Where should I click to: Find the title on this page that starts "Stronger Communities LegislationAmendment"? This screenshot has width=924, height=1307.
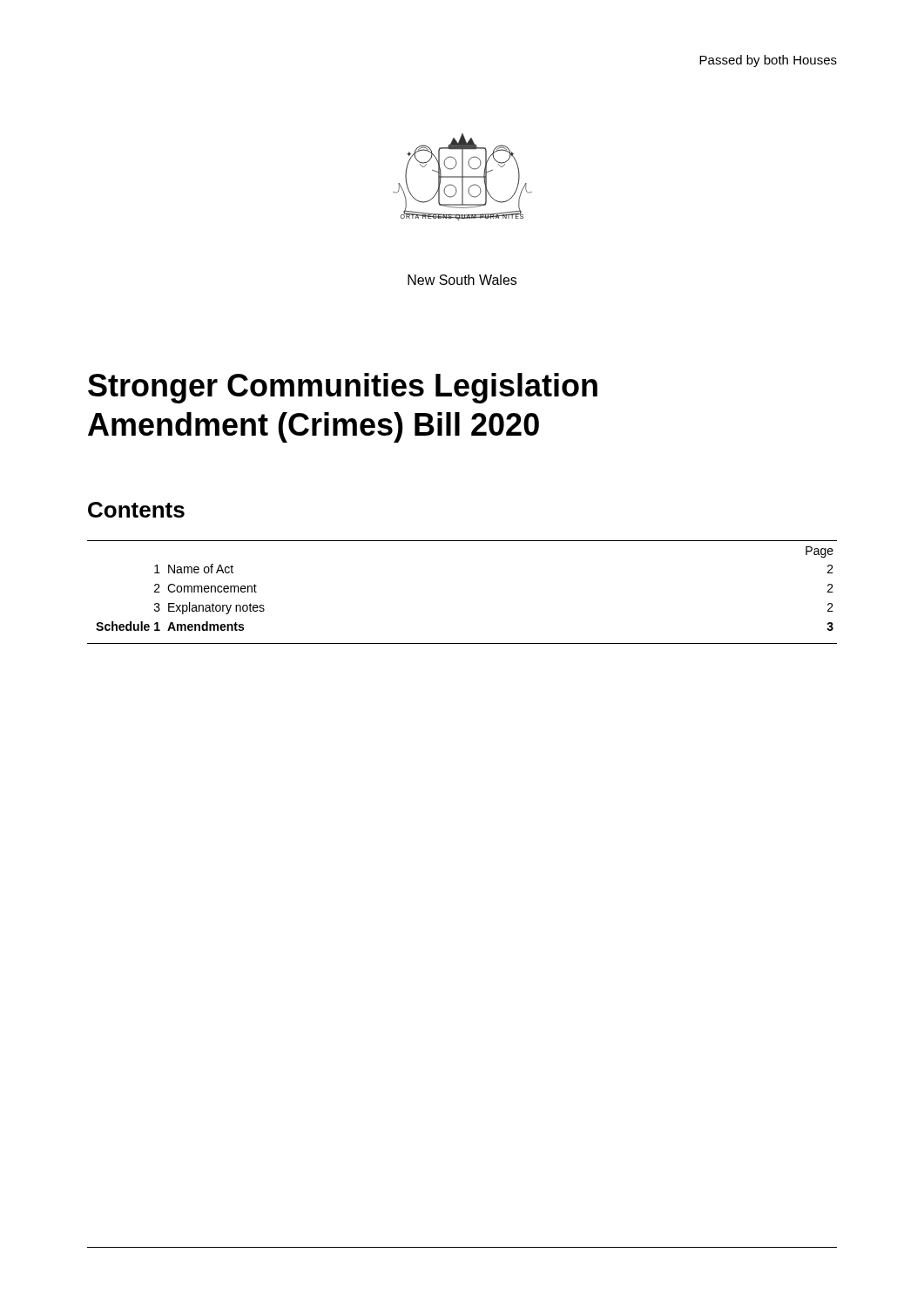pos(462,405)
